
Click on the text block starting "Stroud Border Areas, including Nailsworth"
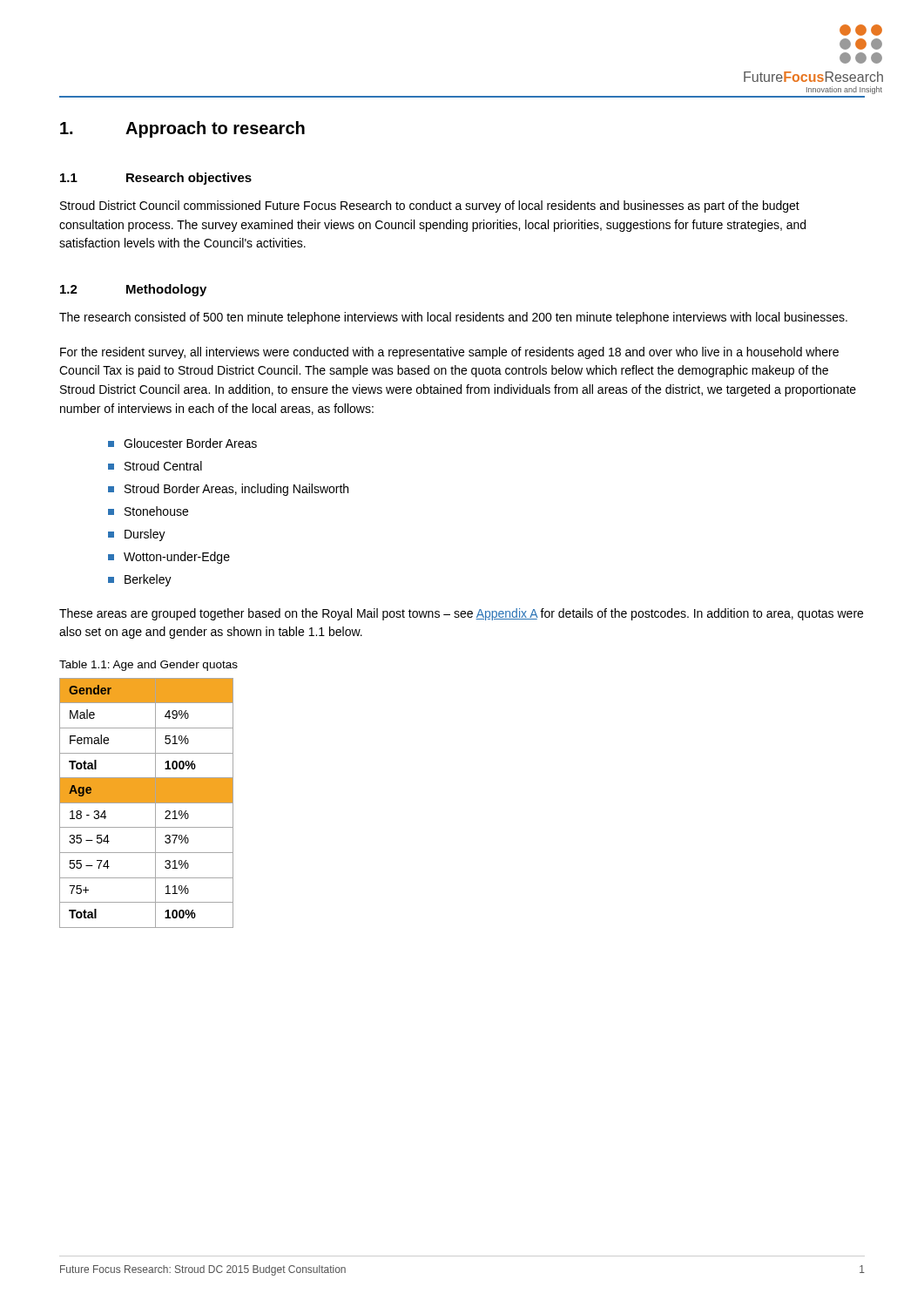(236, 488)
